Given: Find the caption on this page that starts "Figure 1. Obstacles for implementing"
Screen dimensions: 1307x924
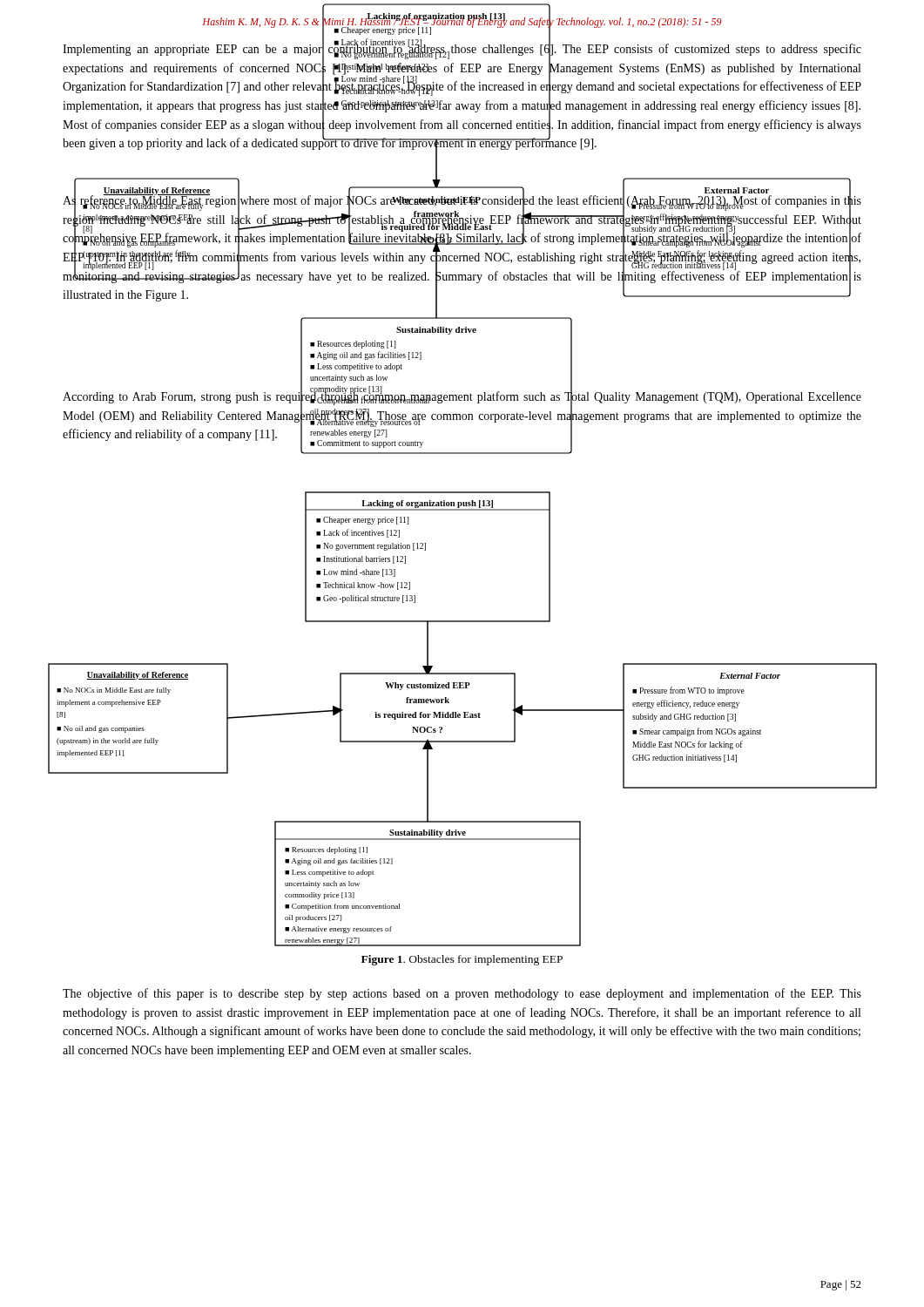Looking at the screenshot, I should click(x=462, y=959).
